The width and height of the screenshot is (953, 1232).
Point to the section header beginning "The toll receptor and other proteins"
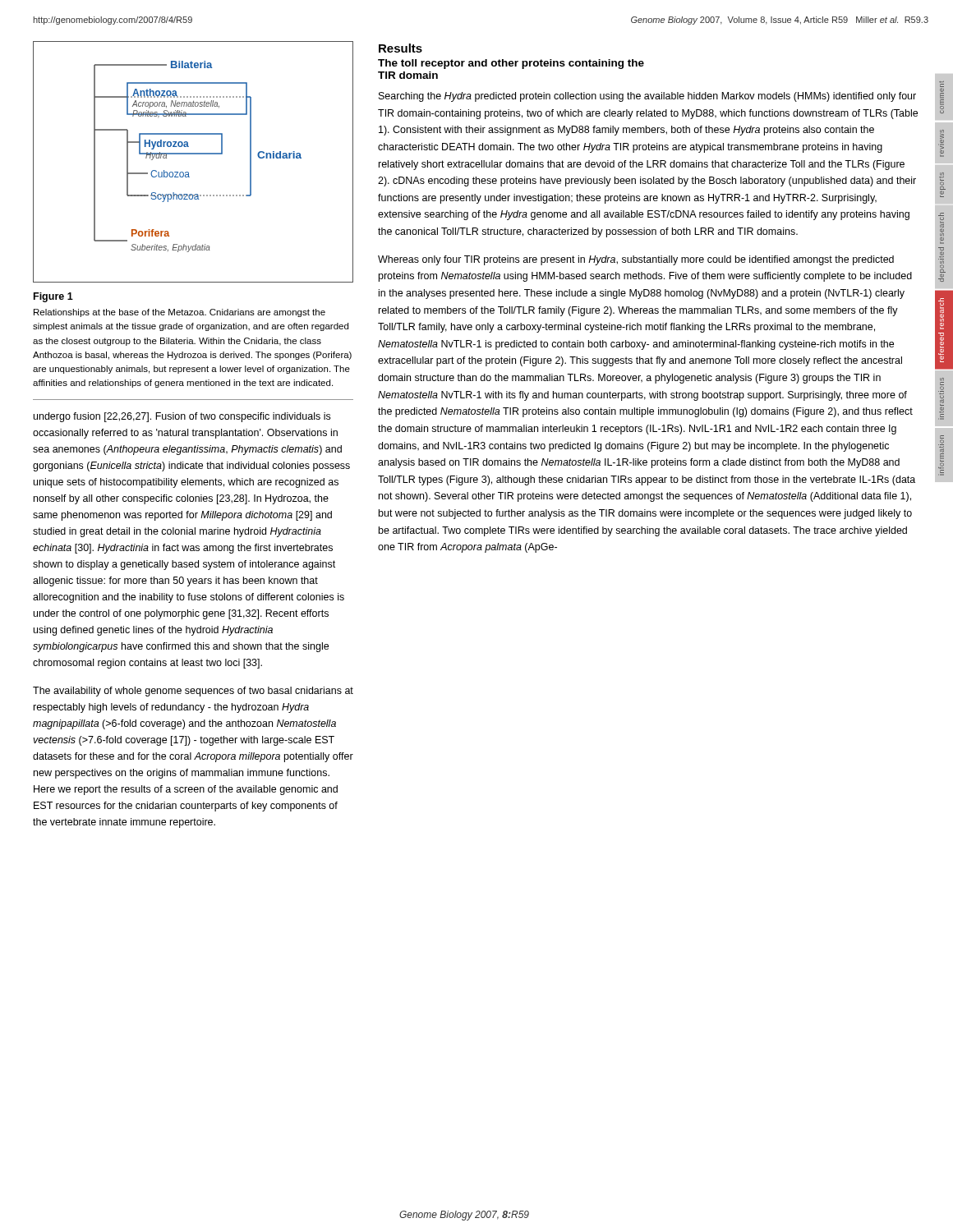[511, 69]
